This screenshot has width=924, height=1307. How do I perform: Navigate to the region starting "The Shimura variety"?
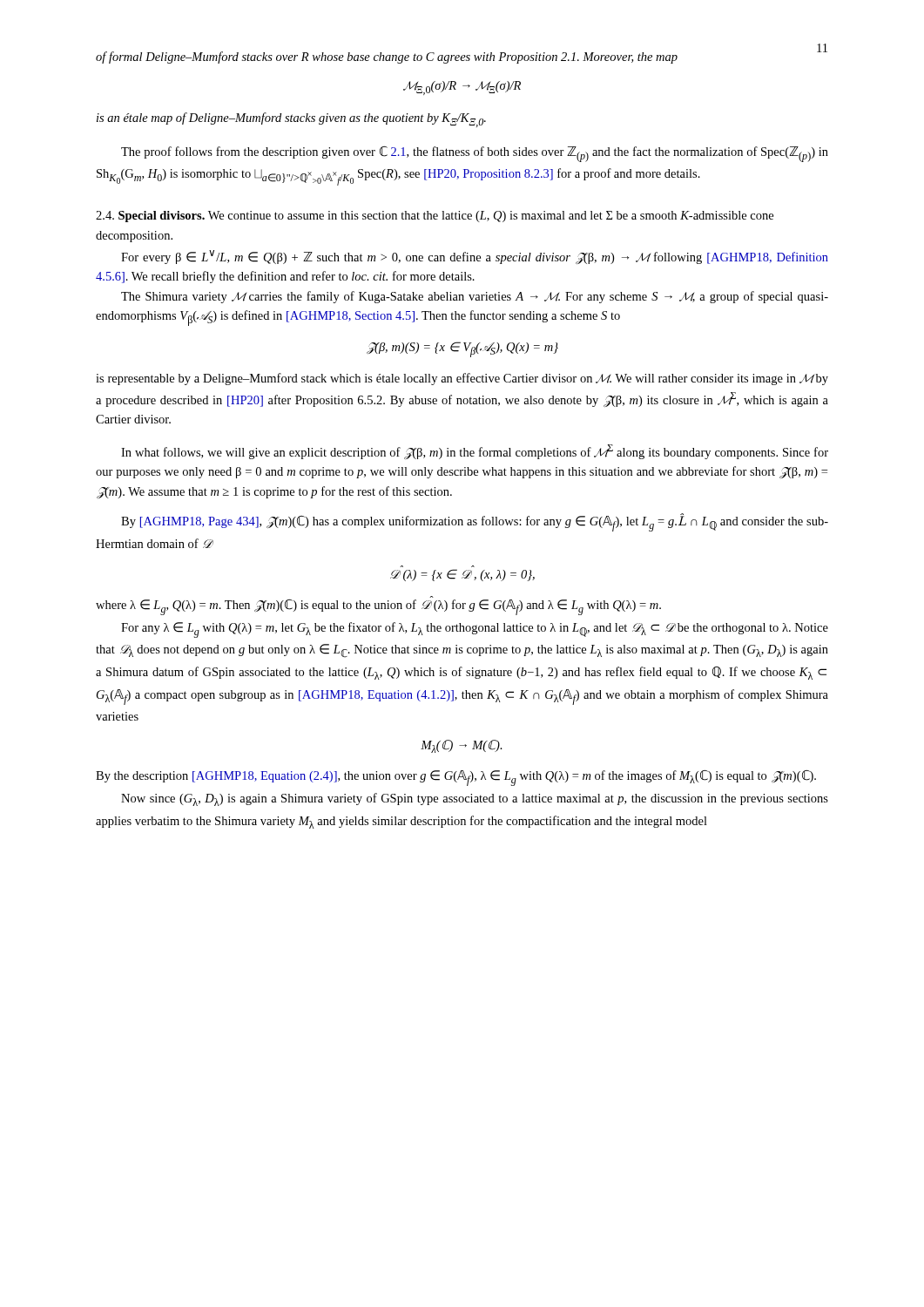[462, 308]
